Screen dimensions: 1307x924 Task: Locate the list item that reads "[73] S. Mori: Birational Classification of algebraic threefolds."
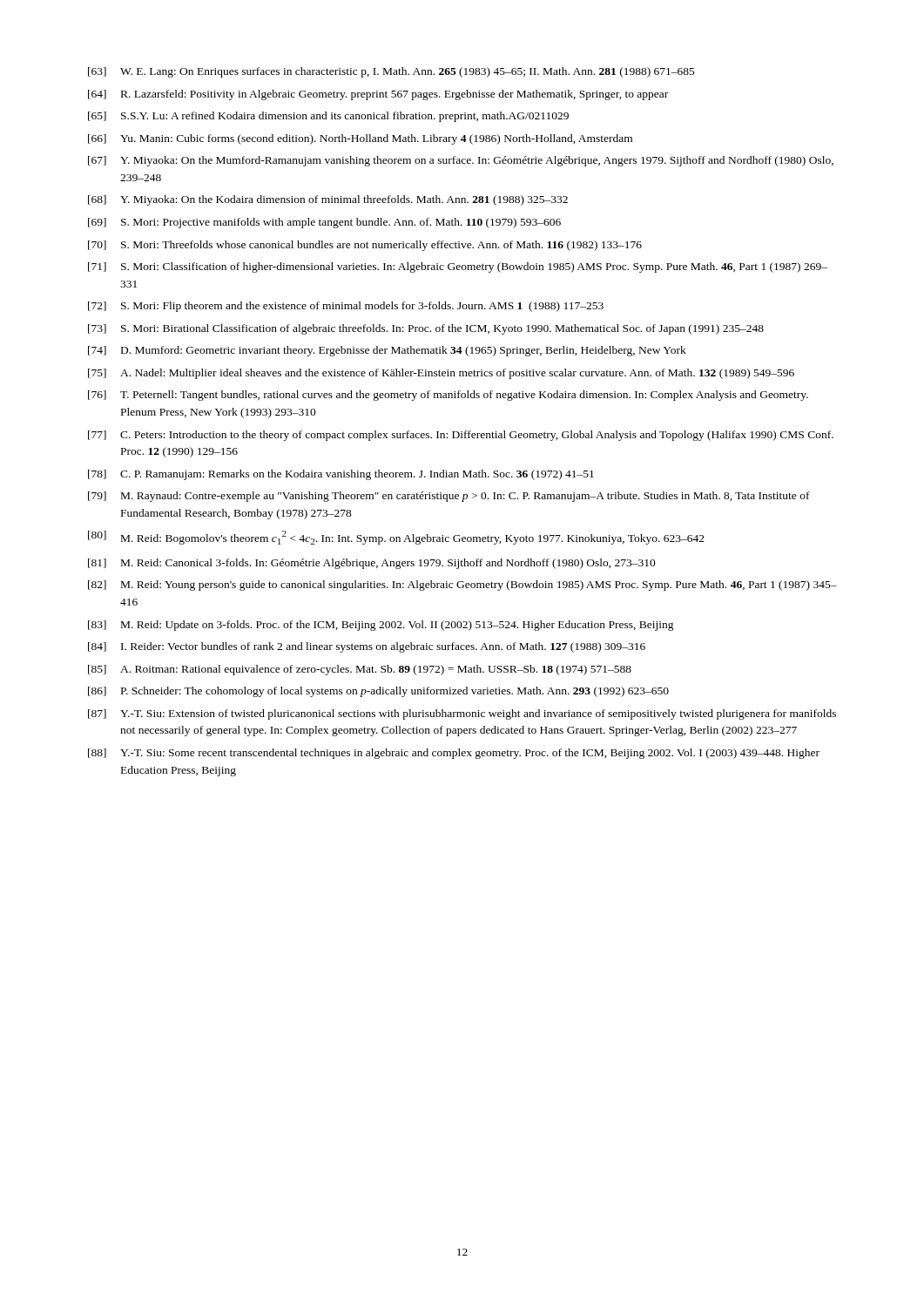coord(462,328)
